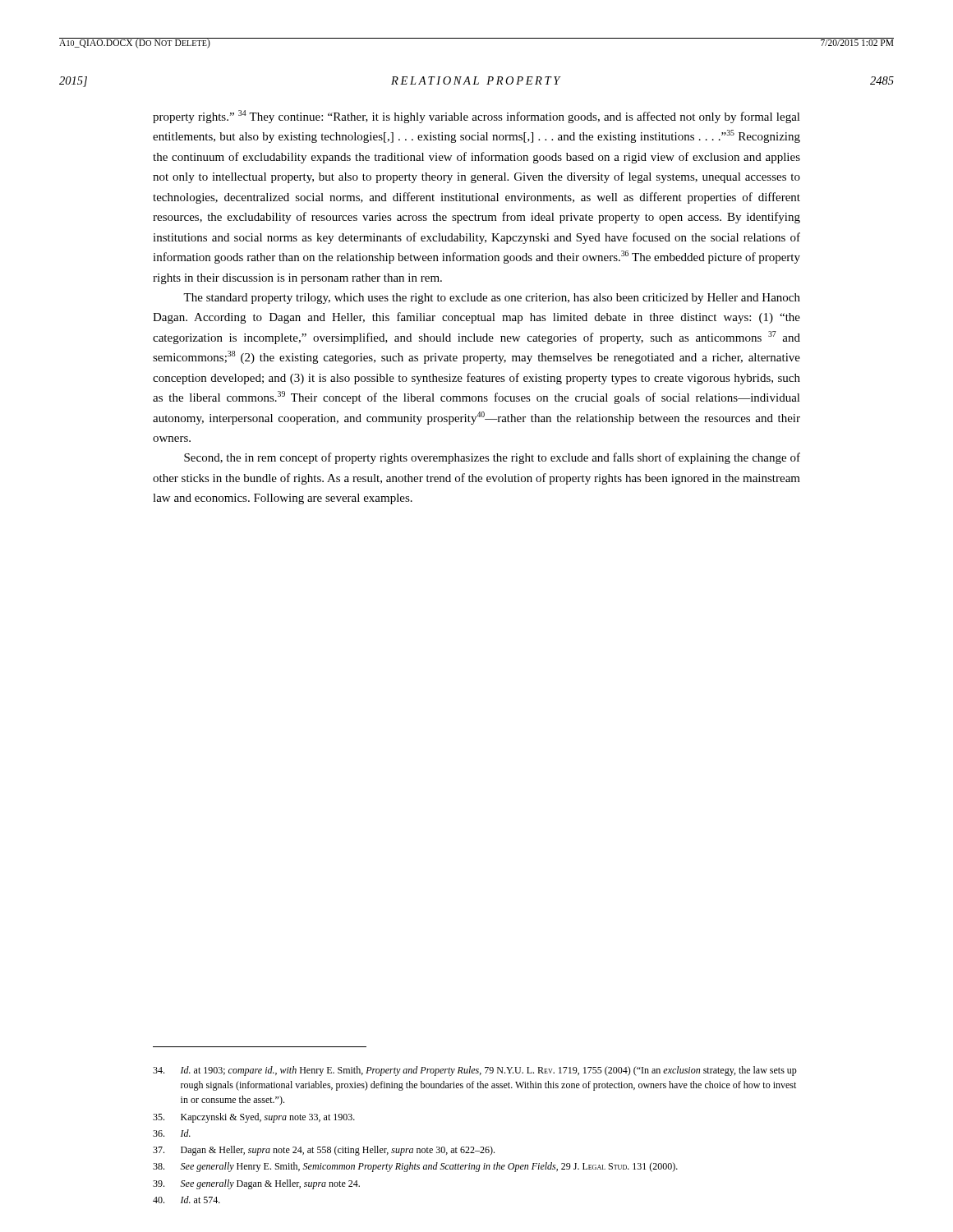Find the element starting "Id. at 574."
The height and width of the screenshot is (1232, 953).
point(186,1200)
